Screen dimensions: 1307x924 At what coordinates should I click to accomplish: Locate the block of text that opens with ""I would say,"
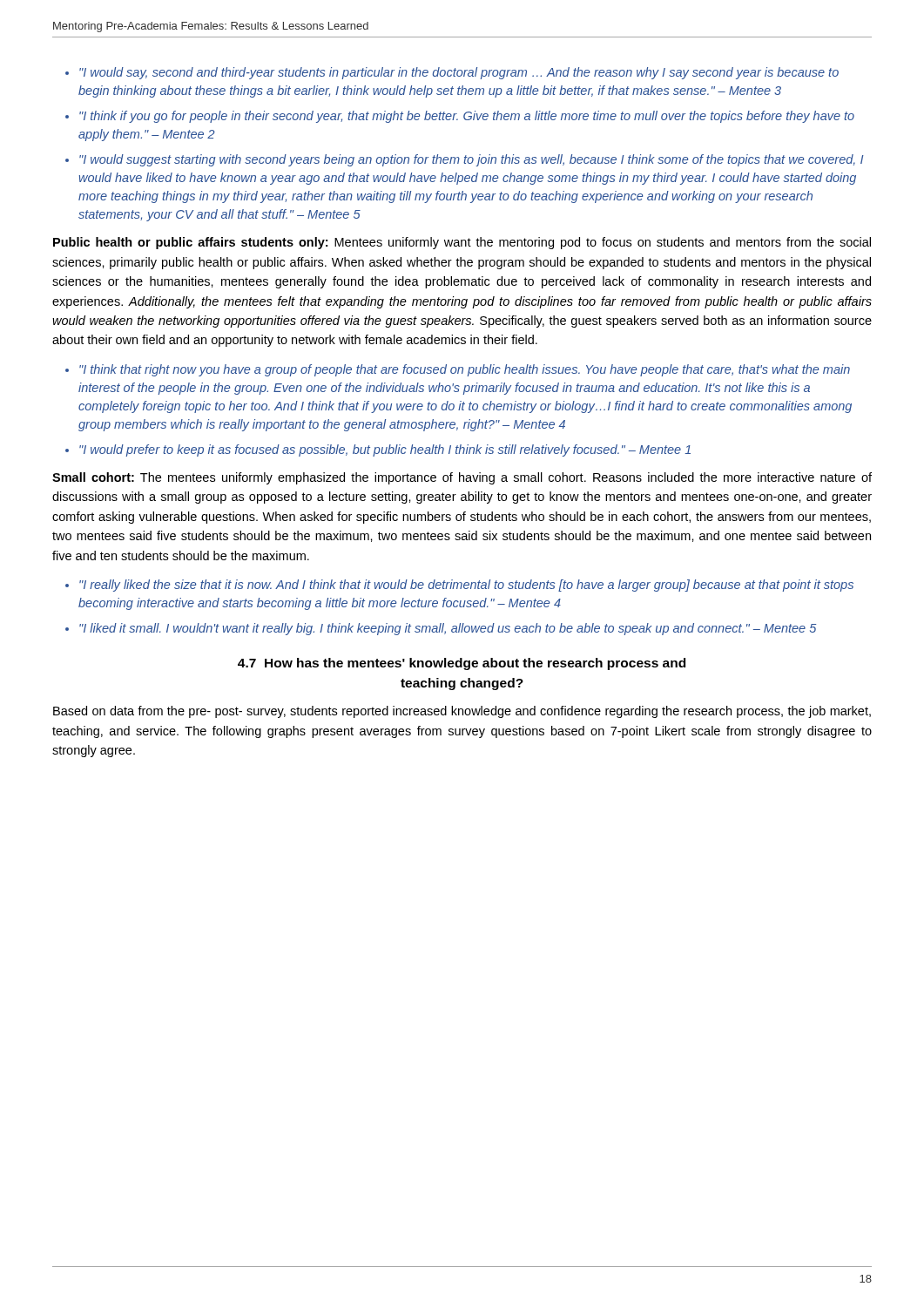coord(459,81)
